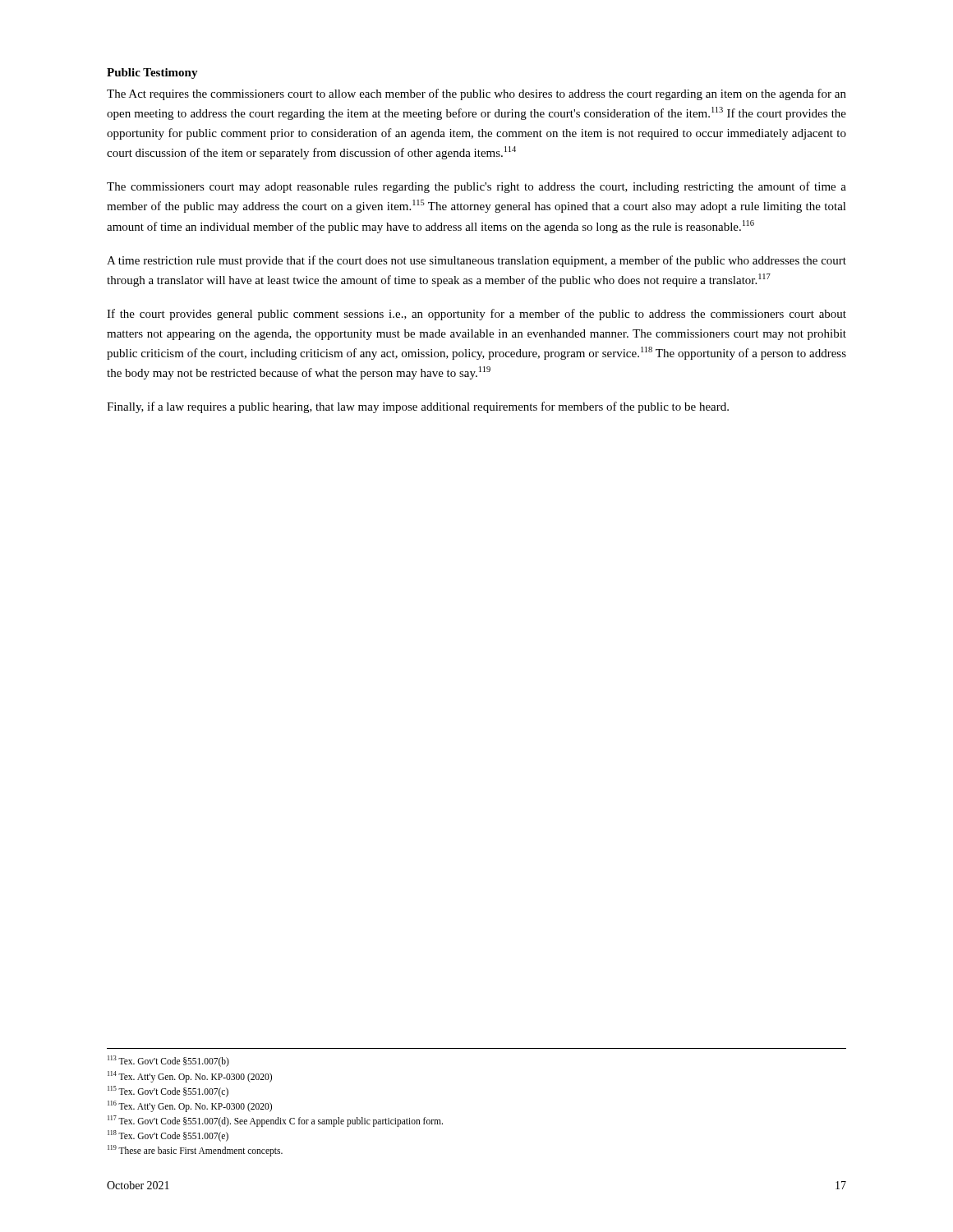The image size is (953, 1232).
Task: Click the passage that begins "117 Tex. Gov't Code"
Action: (275, 1120)
